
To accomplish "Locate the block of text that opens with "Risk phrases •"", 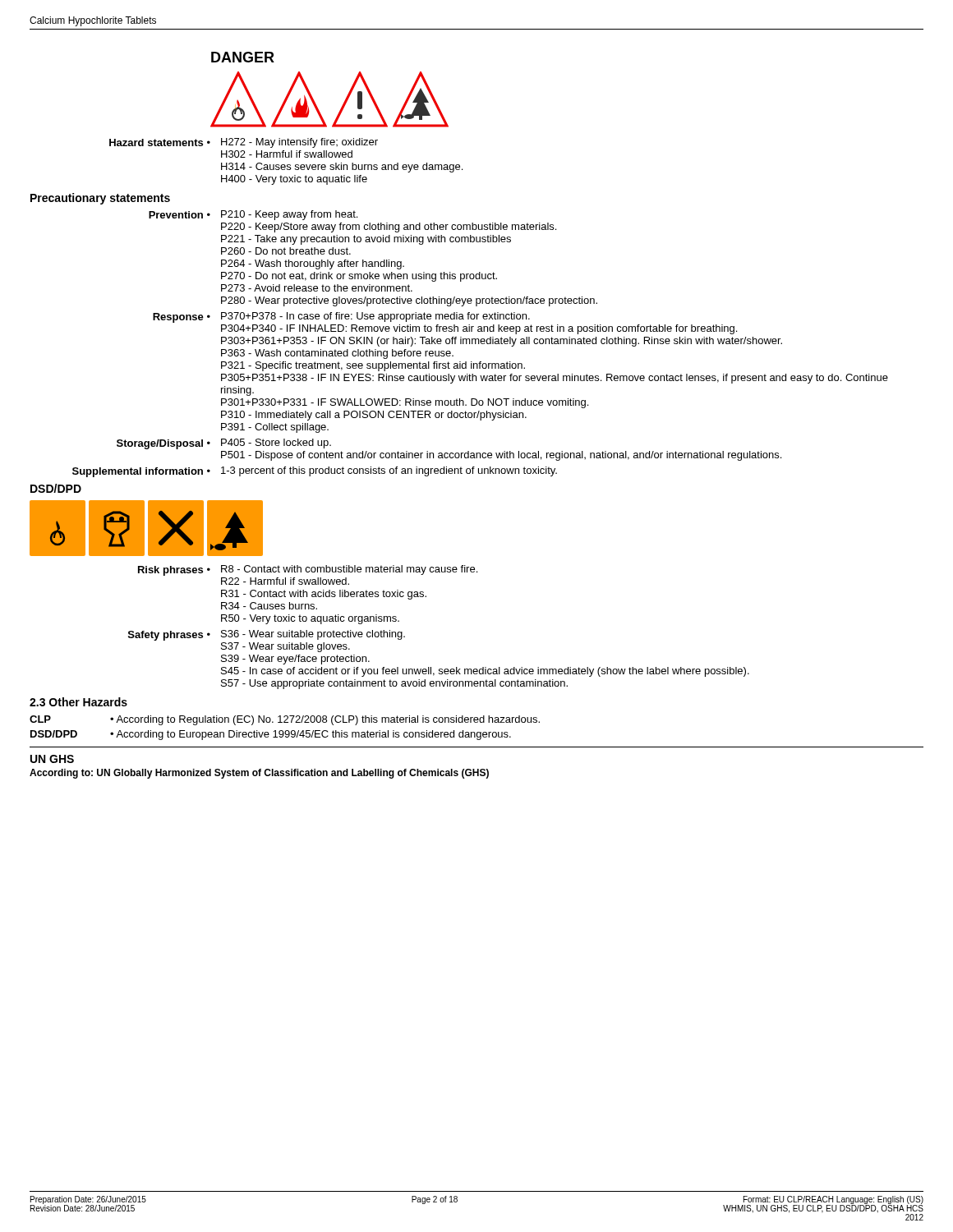I will point(308,570).
